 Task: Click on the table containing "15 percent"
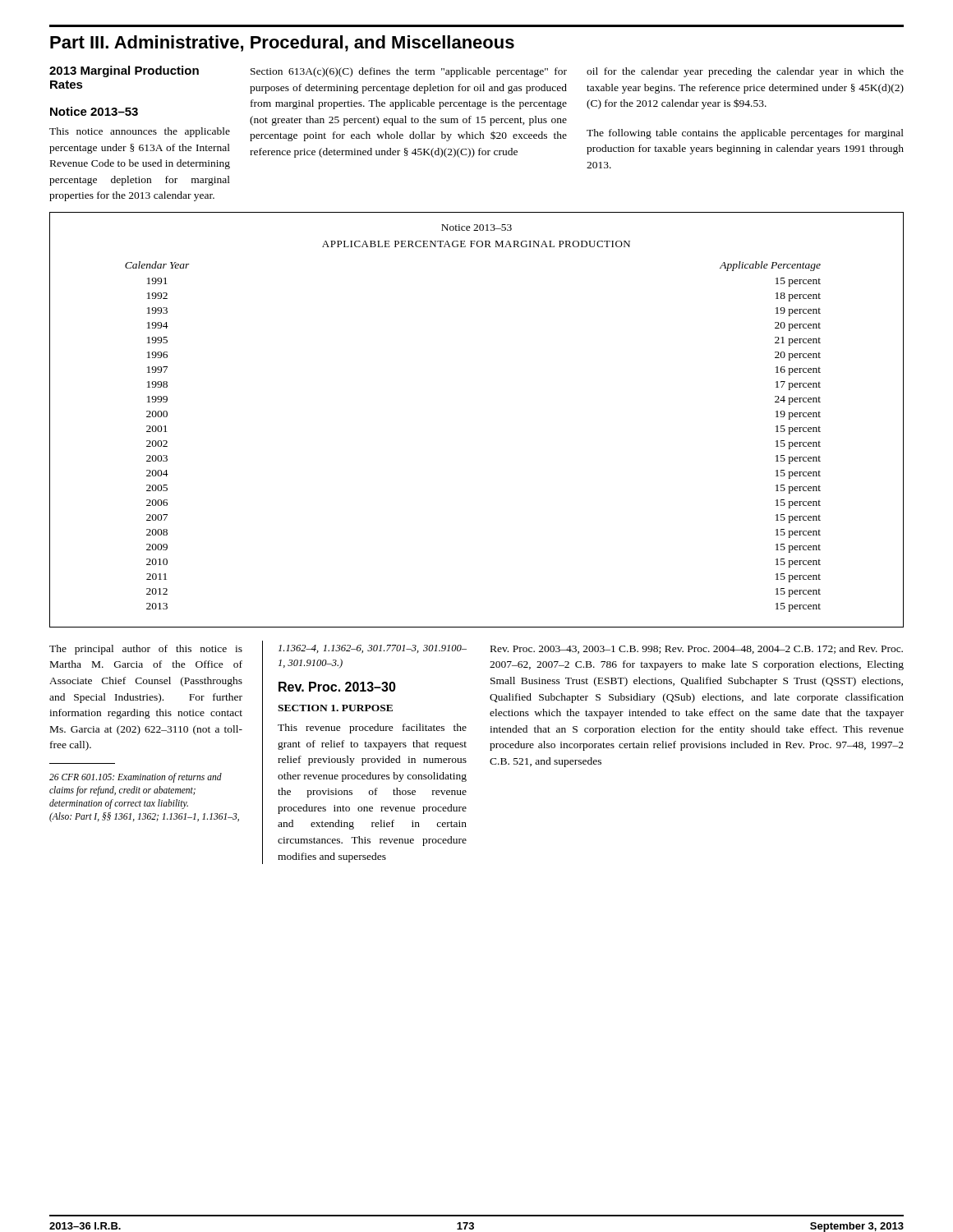click(476, 420)
